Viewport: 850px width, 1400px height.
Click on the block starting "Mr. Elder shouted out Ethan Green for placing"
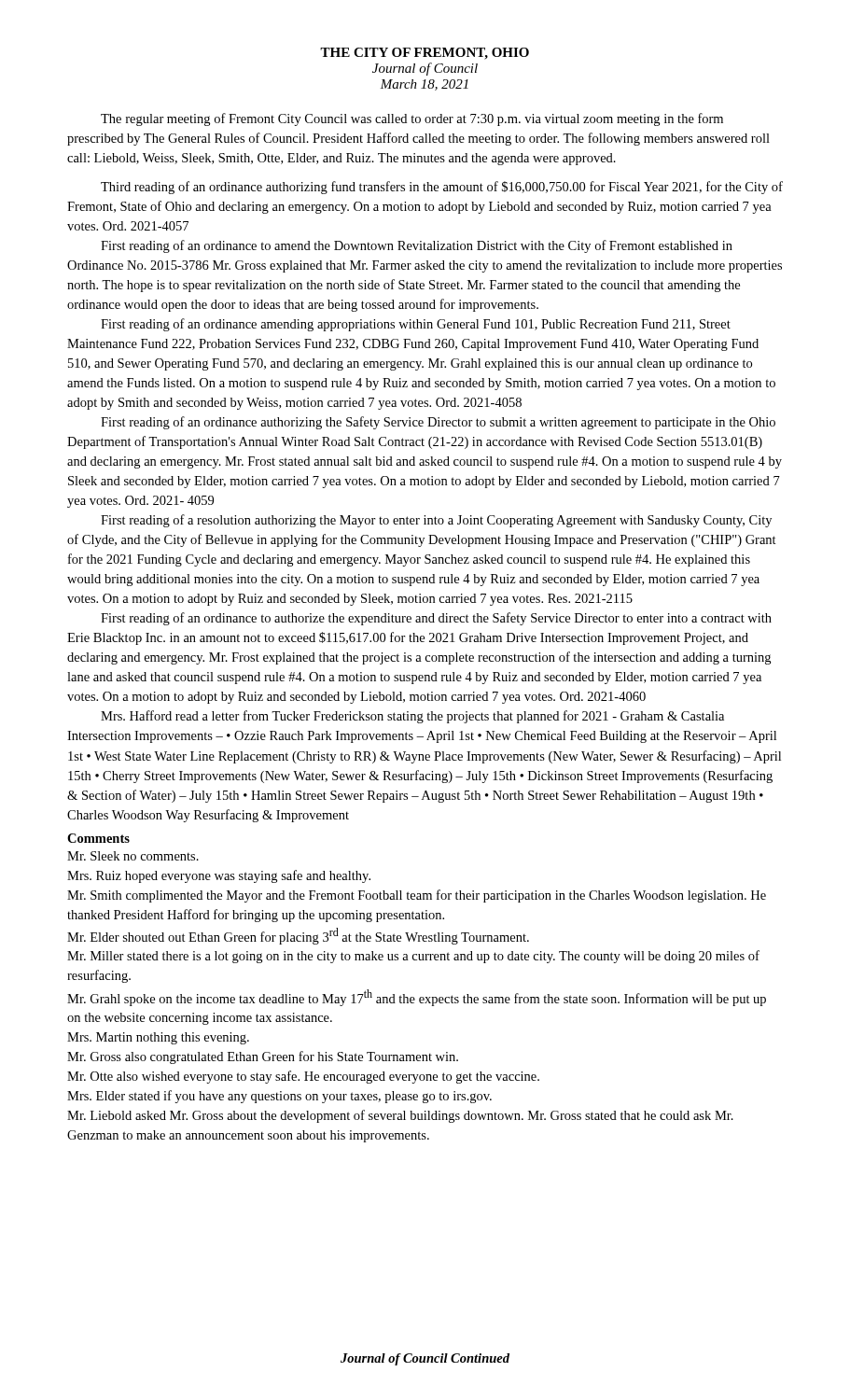pos(298,935)
